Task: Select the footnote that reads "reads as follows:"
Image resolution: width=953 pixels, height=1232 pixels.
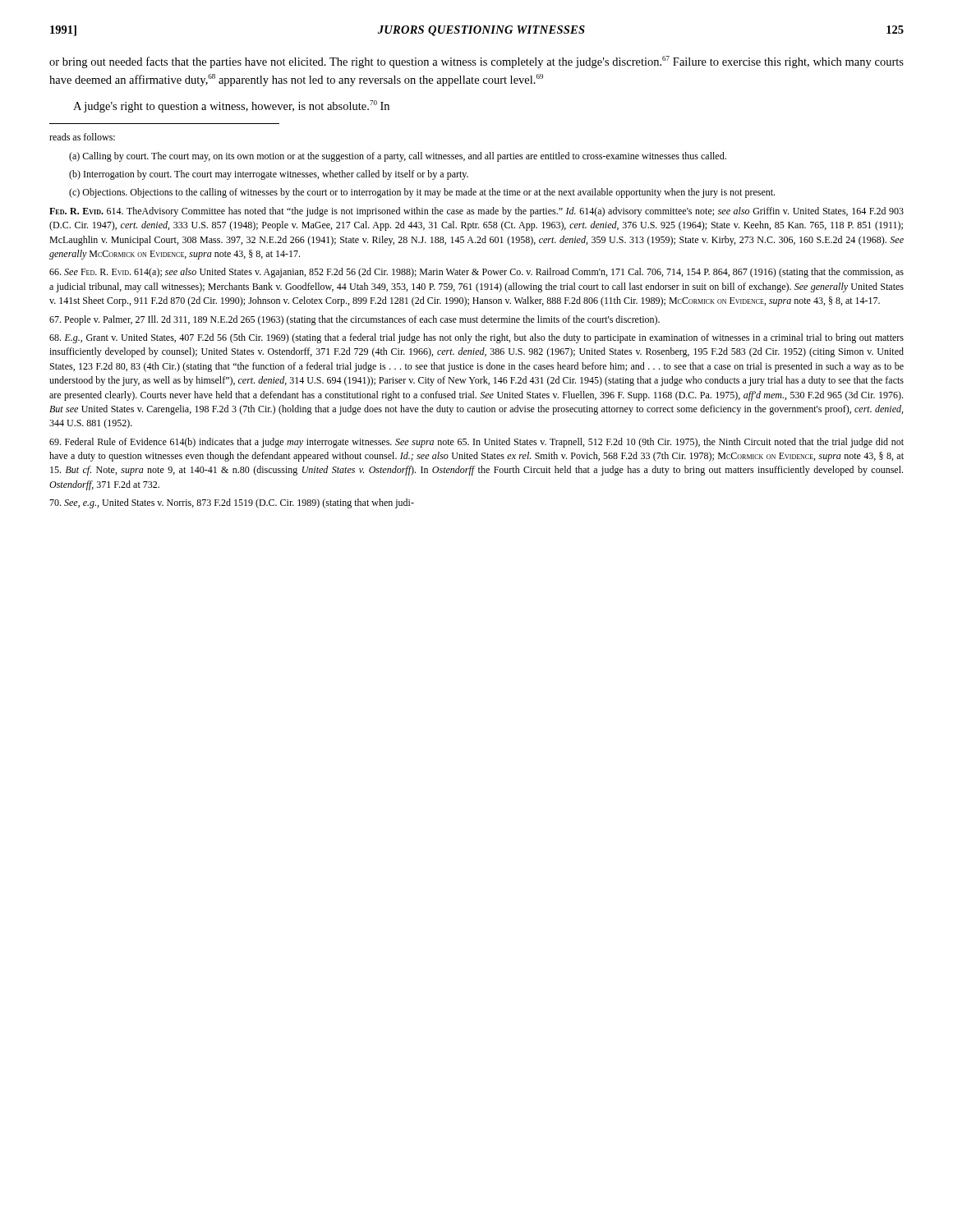Action: click(476, 196)
